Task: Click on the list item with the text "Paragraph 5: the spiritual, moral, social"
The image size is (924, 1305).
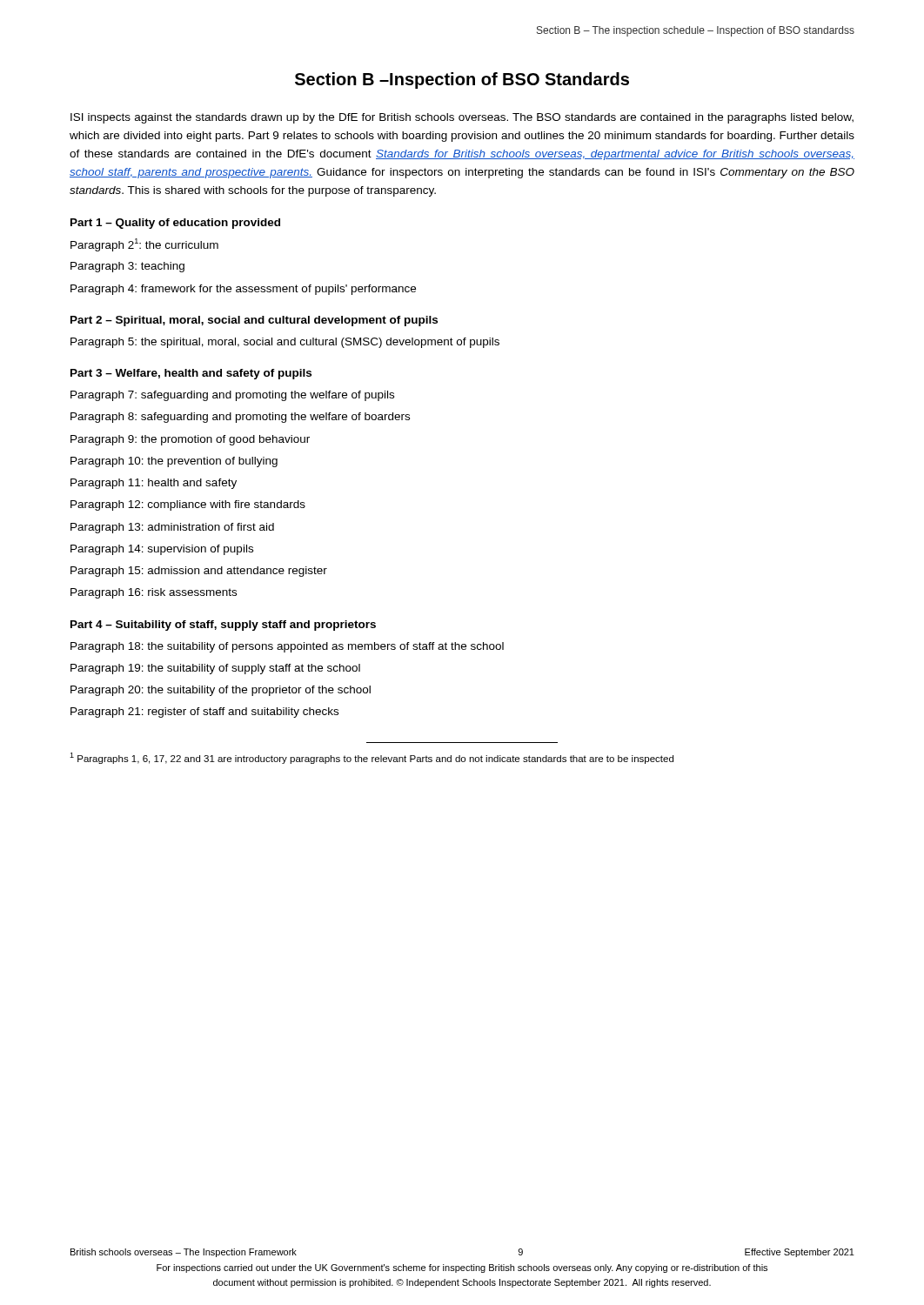Action: [285, 341]
